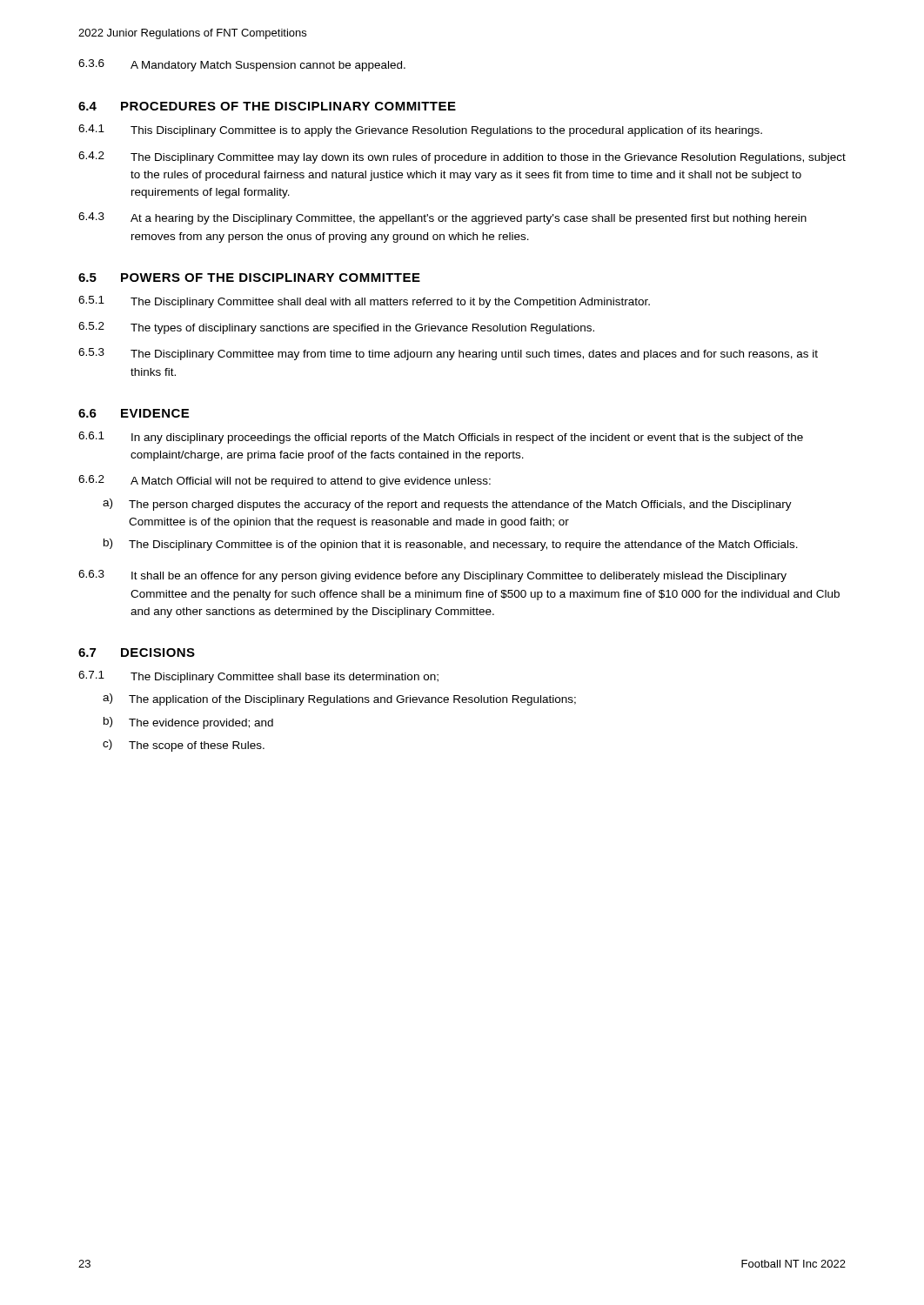Locate the list item containing "6.6.2 A Match Official will not be"
Image resolution: width=924 pixels, height=1305 pixels.
(x=462, y=513)
